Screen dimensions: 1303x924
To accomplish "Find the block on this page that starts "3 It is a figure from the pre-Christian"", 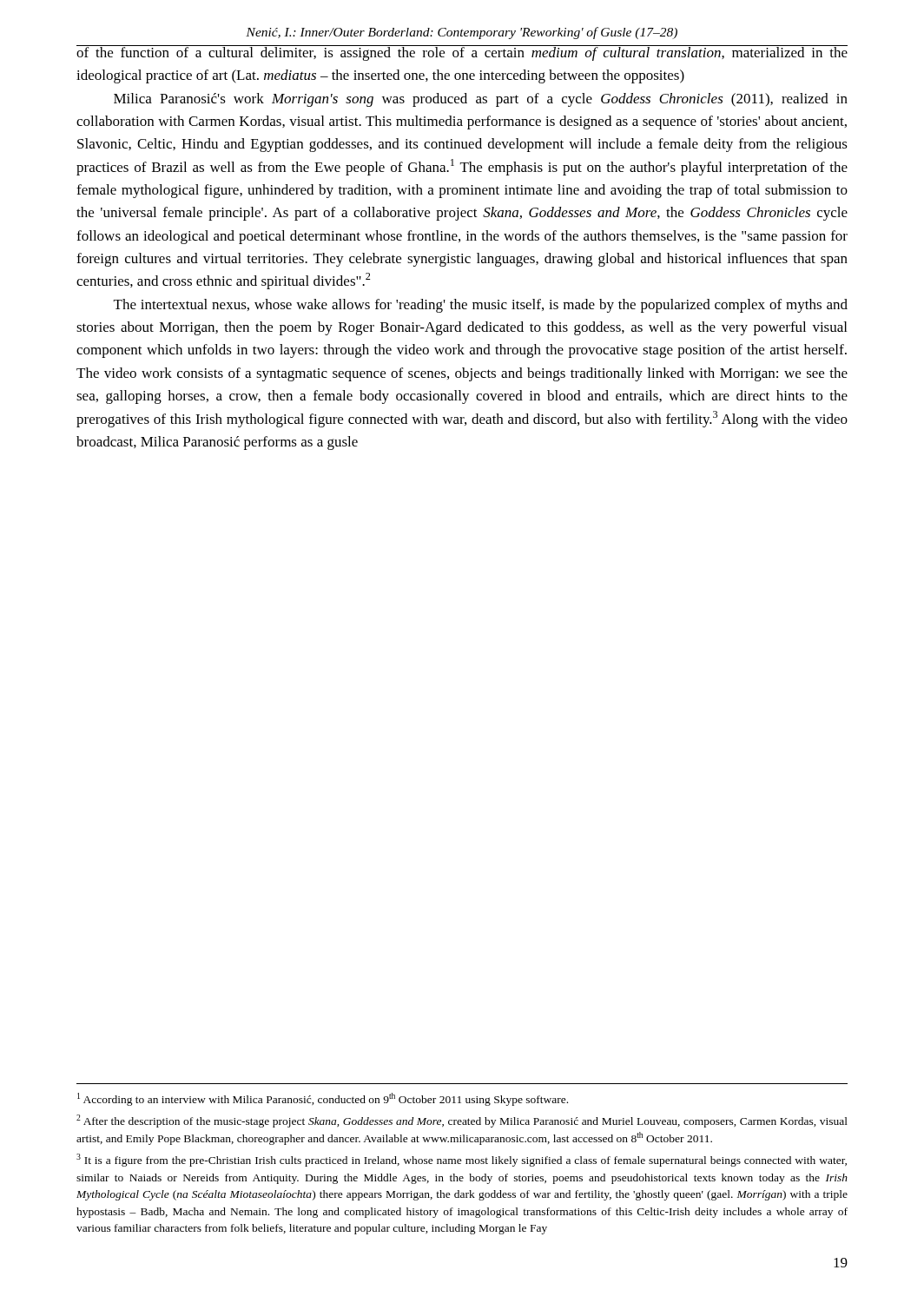I will coord(462,1193).
